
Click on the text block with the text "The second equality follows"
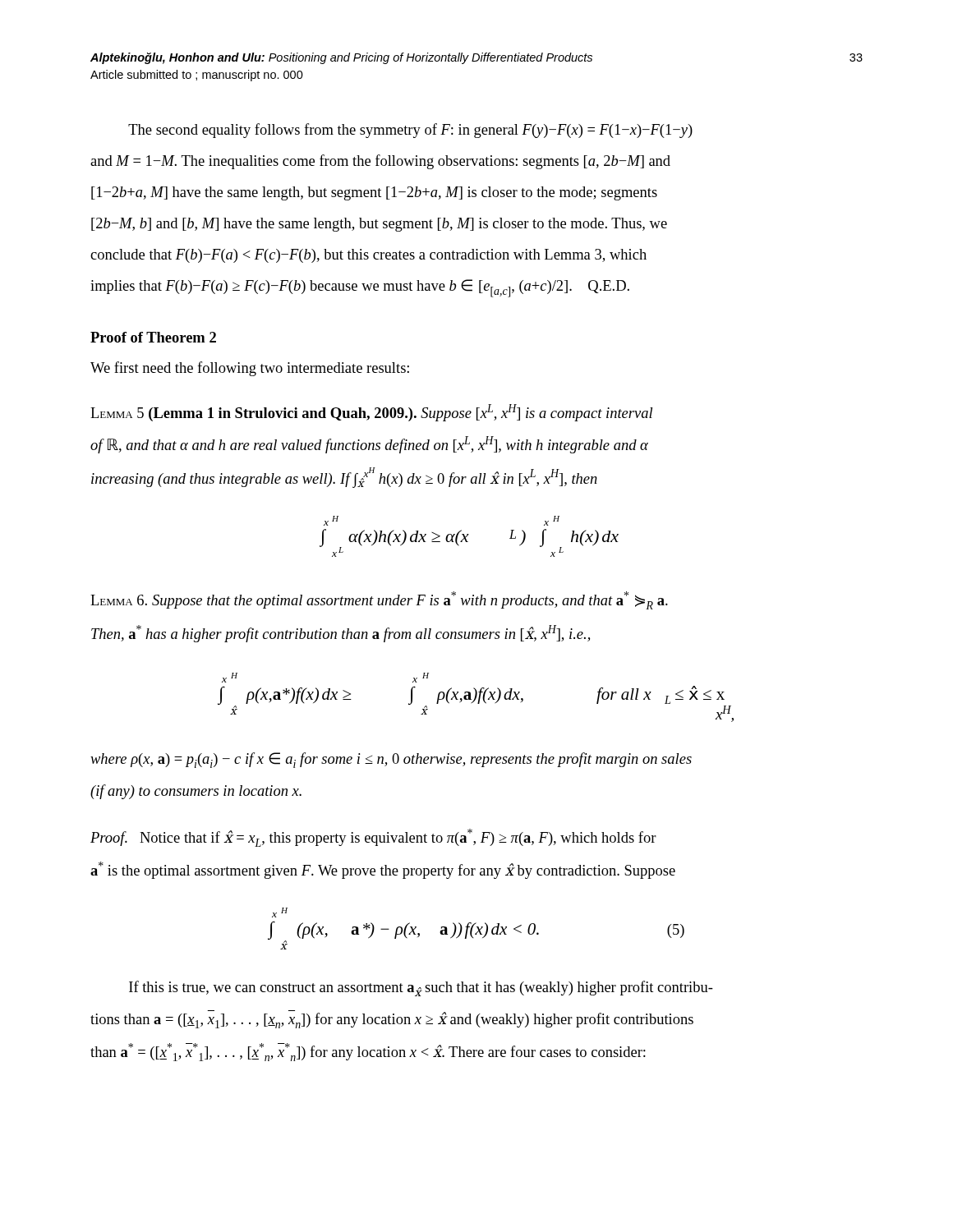point(476,209)
